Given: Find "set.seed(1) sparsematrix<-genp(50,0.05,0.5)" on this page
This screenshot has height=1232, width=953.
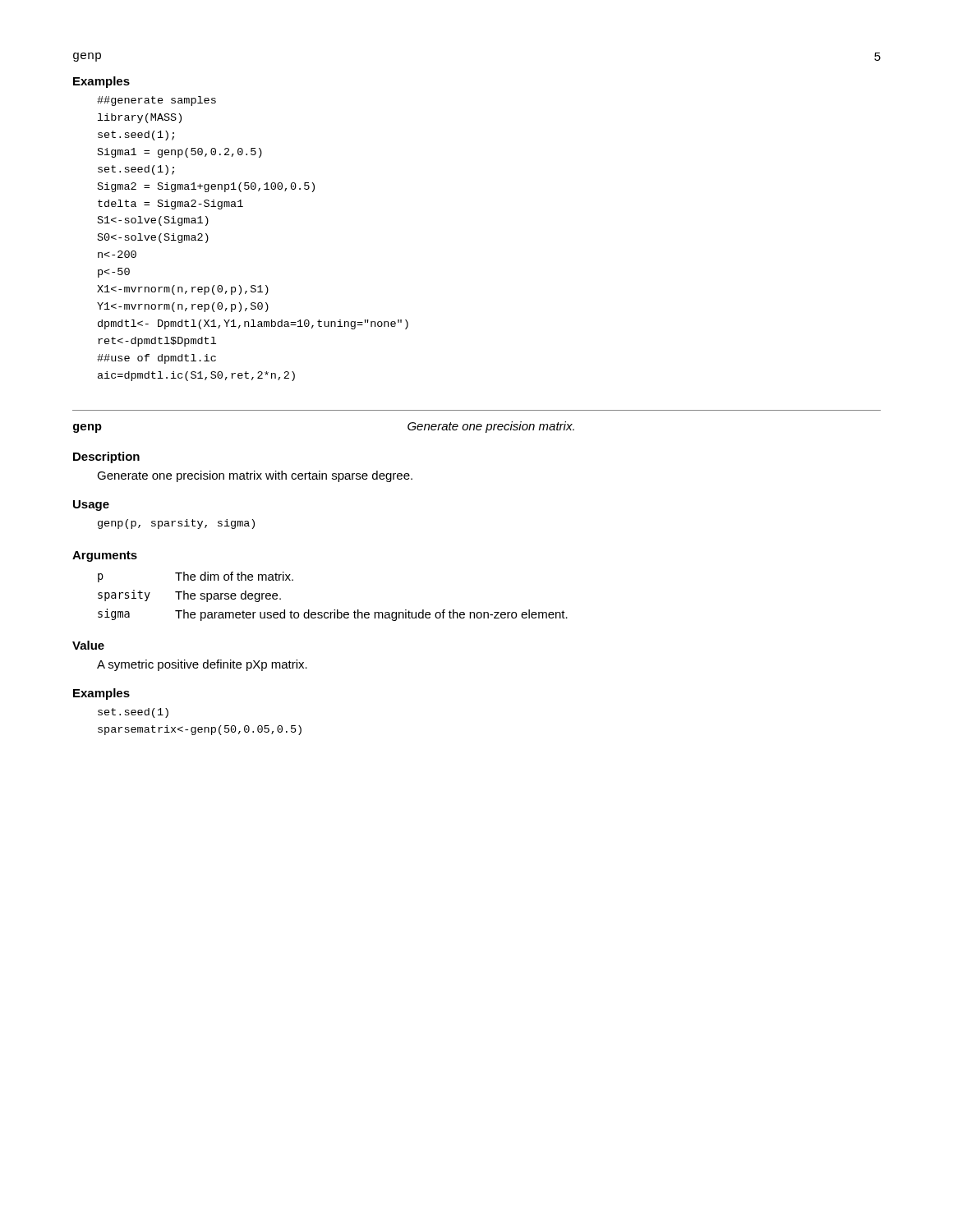Looking at the screenshot, I should pyautogui.click(x=133, y=713).
